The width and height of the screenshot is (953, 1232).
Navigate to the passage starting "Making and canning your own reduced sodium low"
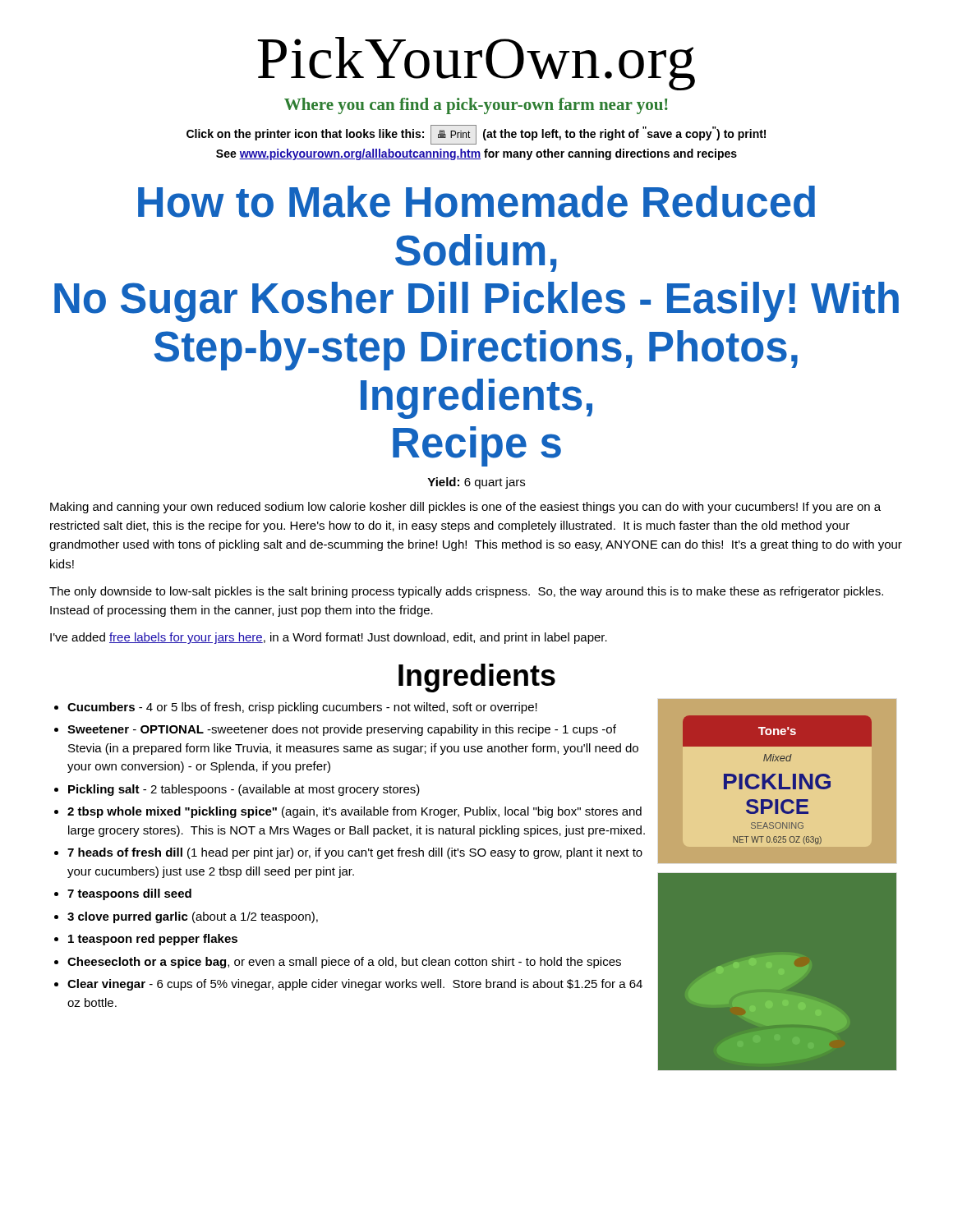(x=476, y=535)
